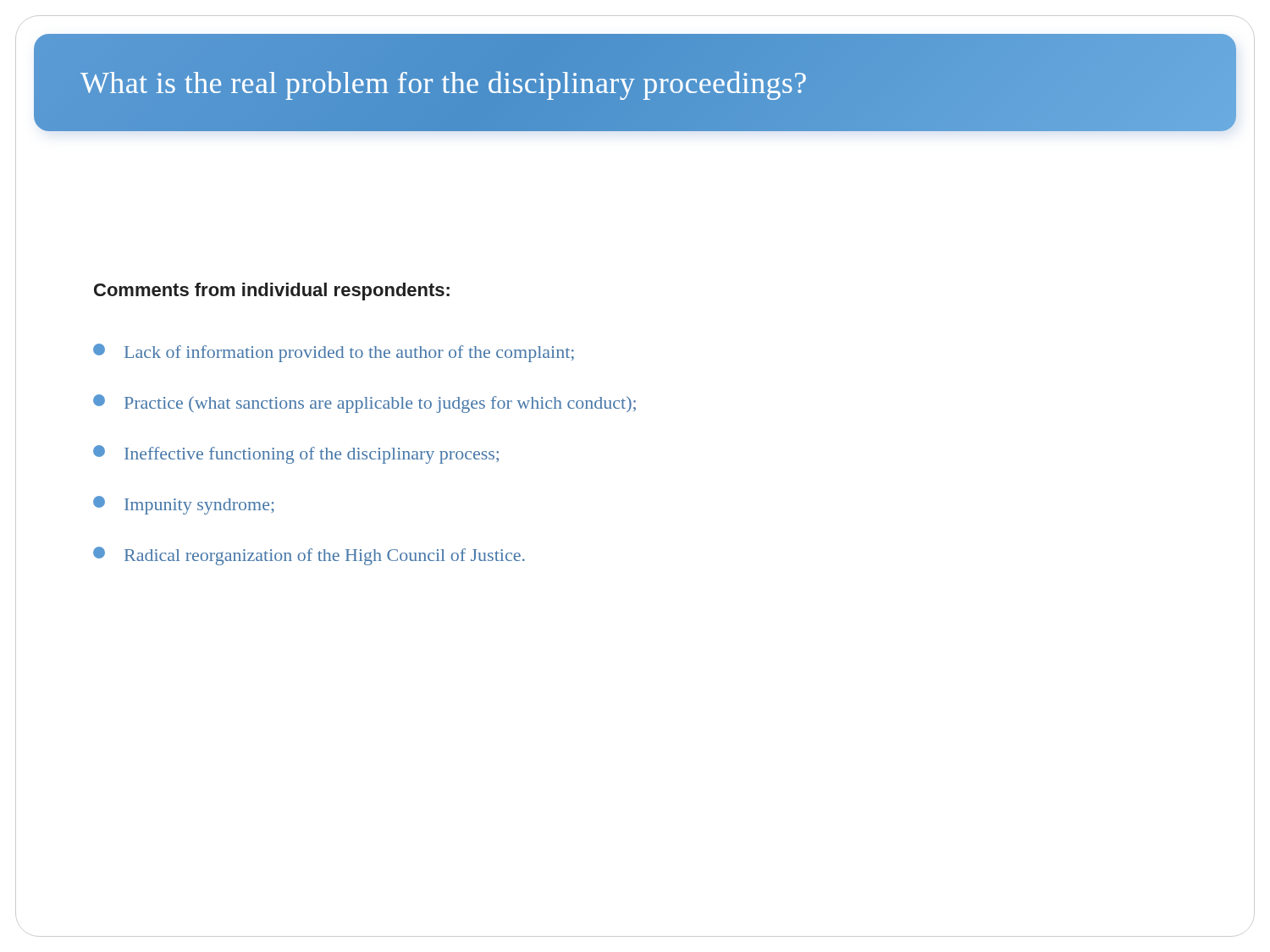Locate the element starting "Practice (what sanctions"
This screenshot has height=952, width=1270.
pyautogui.click(x=365, y=403)
